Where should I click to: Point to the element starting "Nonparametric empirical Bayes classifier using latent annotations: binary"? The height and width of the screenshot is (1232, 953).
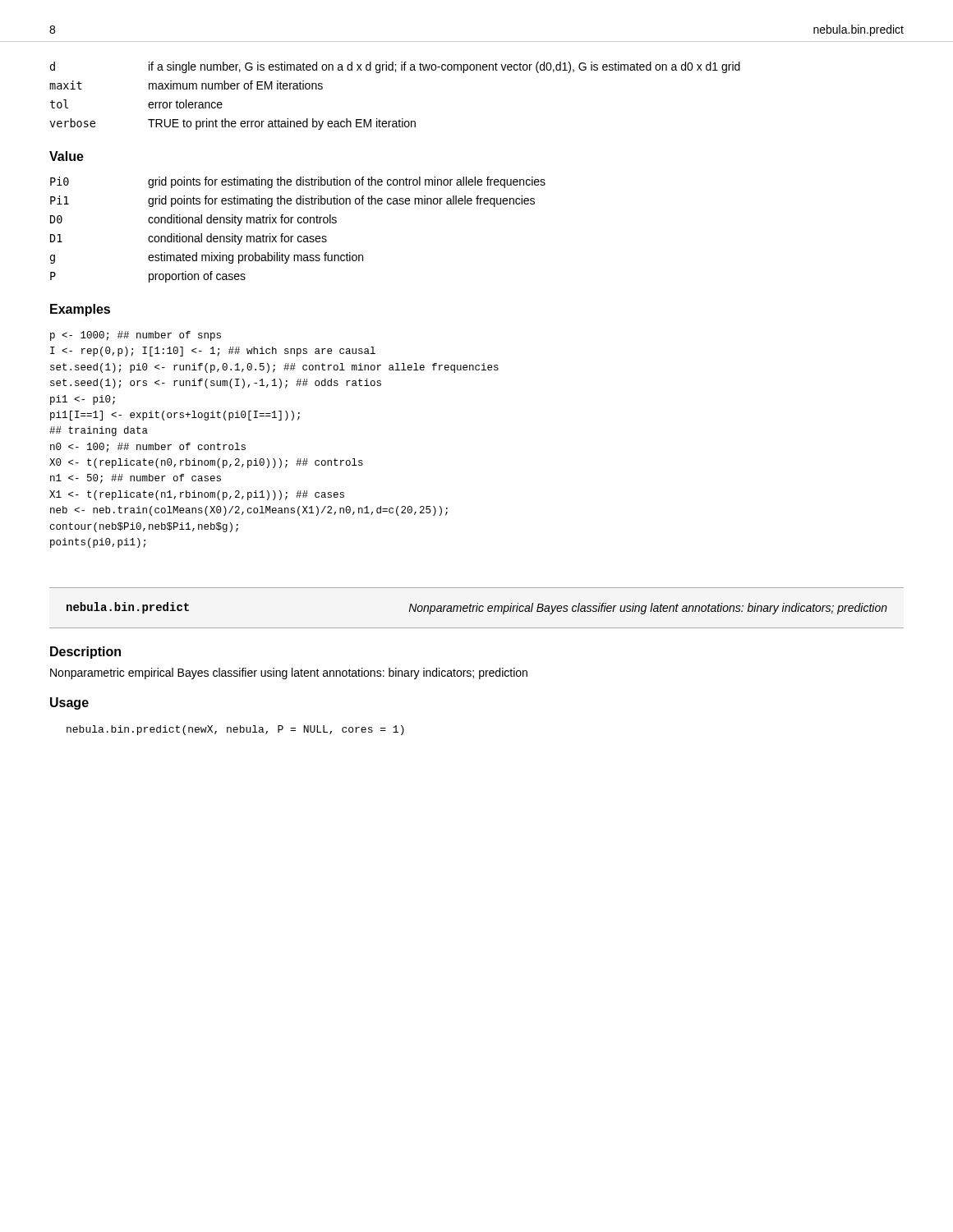tap(289, 673)
